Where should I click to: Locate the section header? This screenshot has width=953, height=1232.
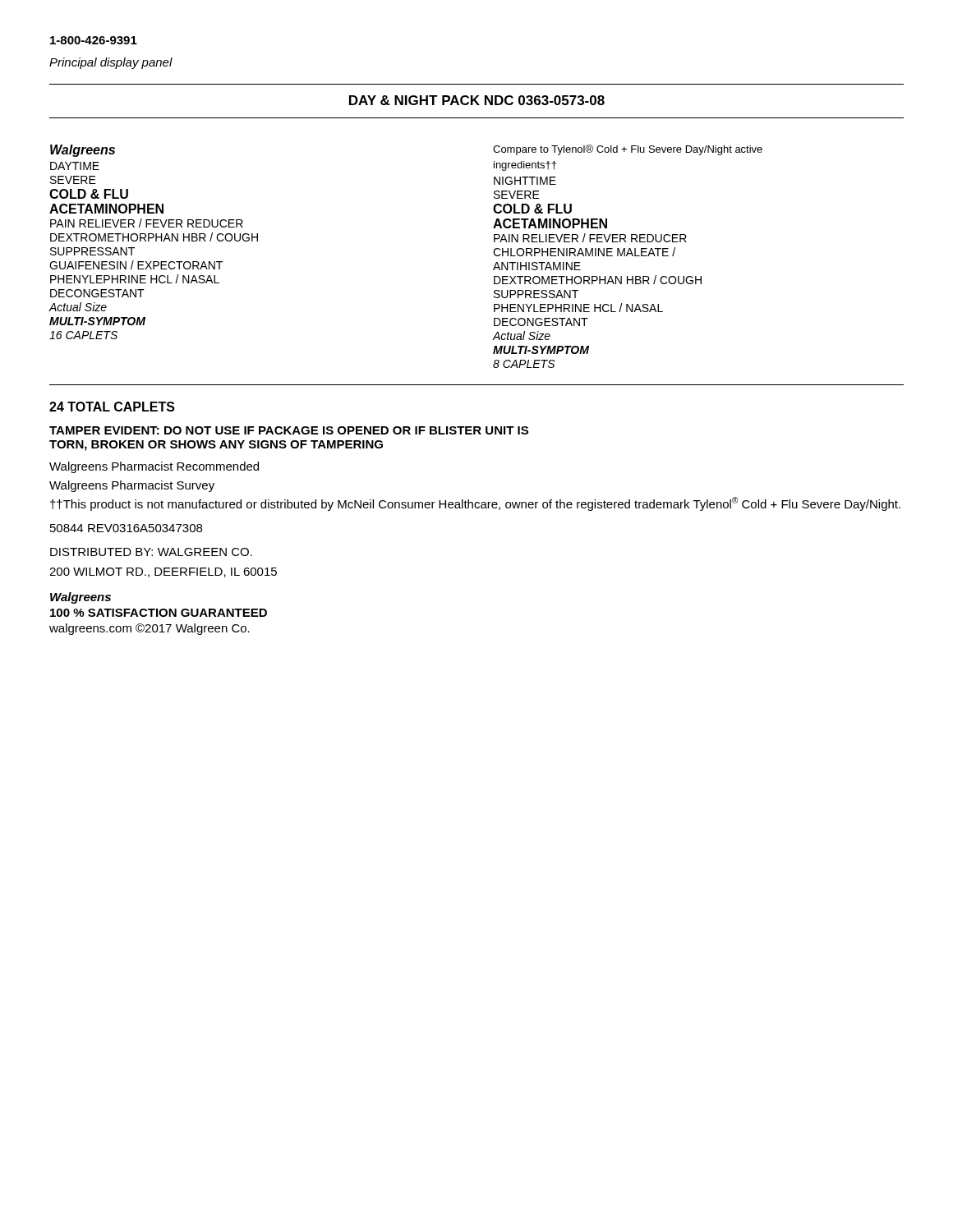(x=112, y=407)
